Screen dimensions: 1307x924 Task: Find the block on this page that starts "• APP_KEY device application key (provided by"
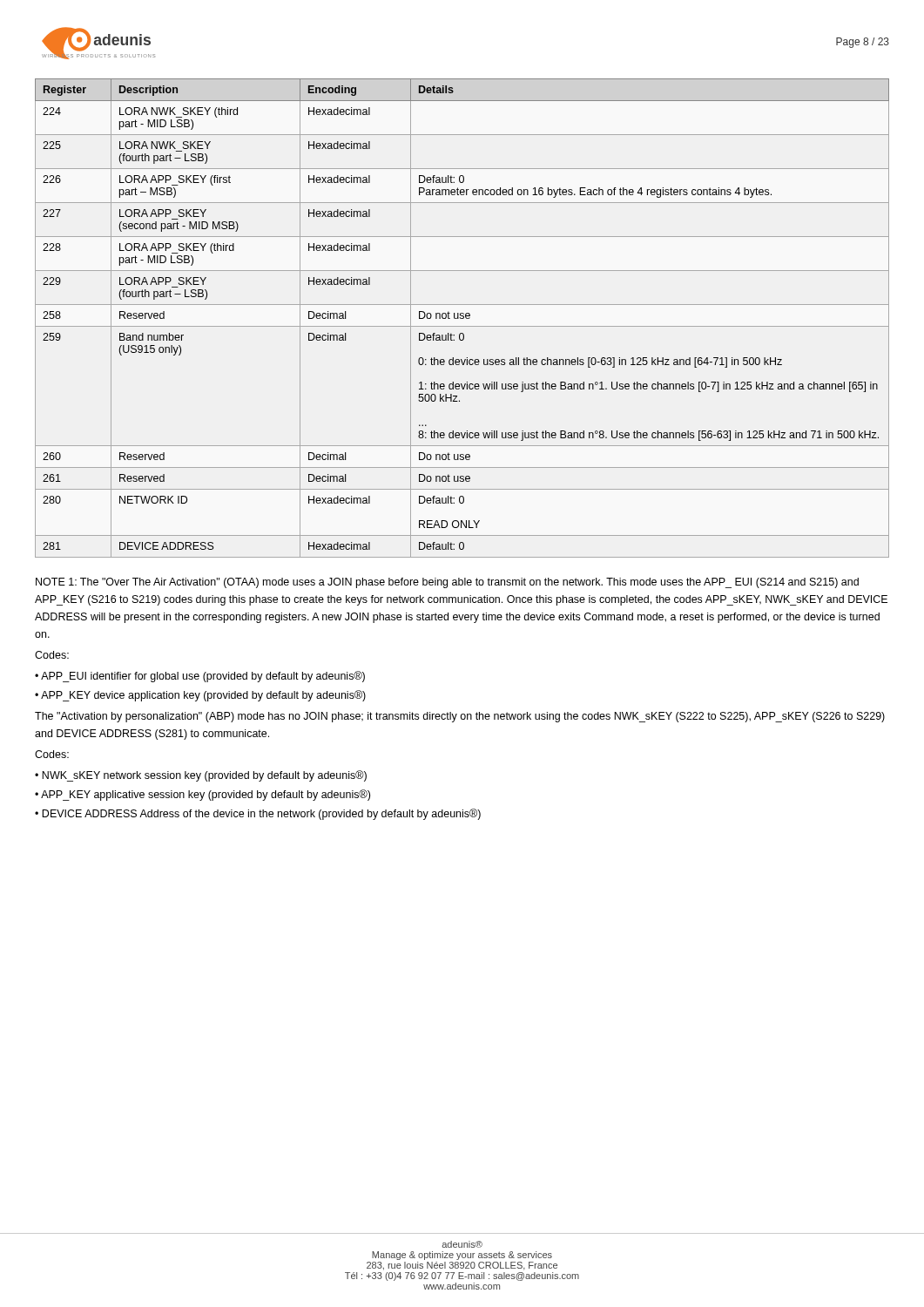coord(200,695)
